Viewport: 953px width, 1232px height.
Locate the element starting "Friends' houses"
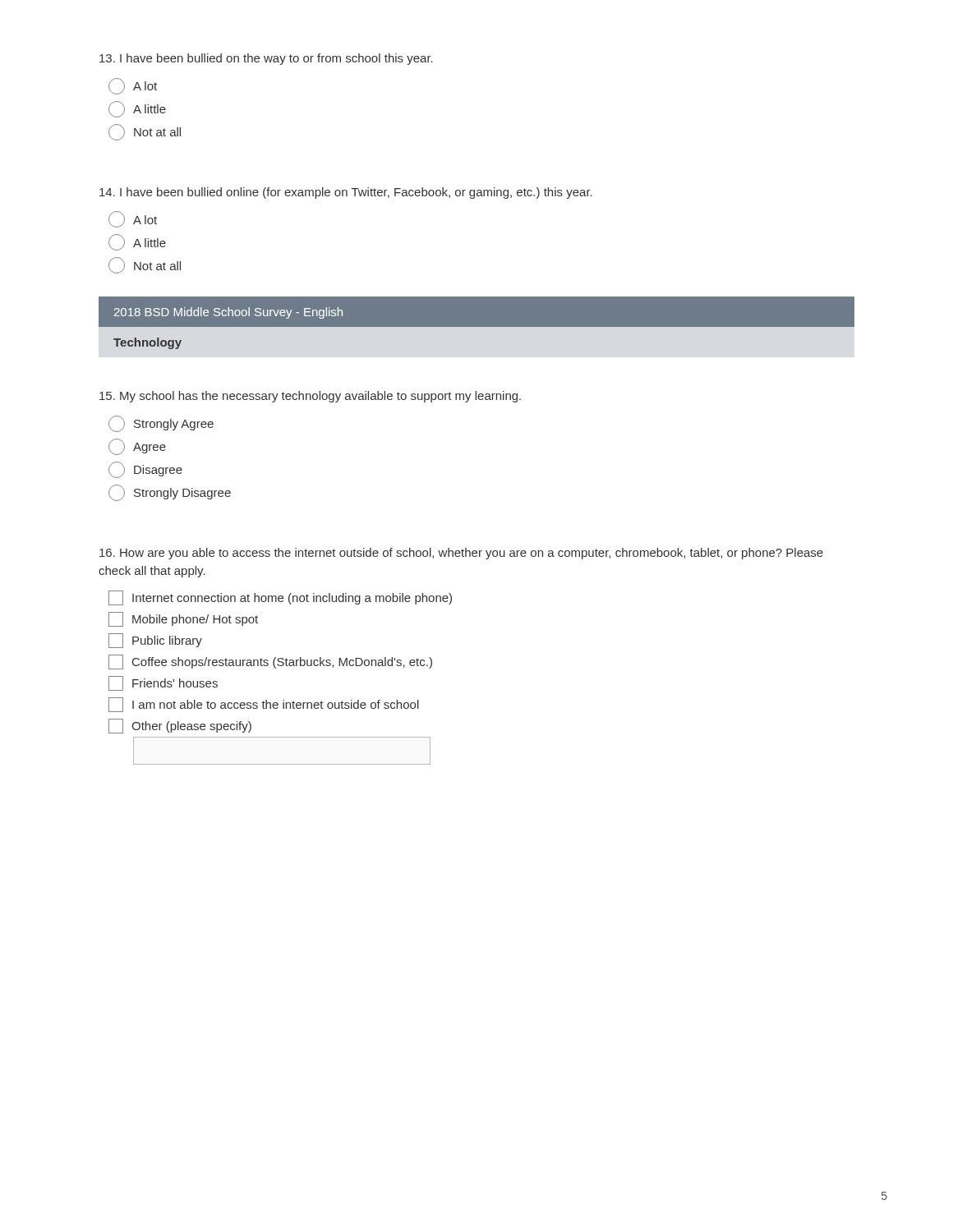pos(163,683)
